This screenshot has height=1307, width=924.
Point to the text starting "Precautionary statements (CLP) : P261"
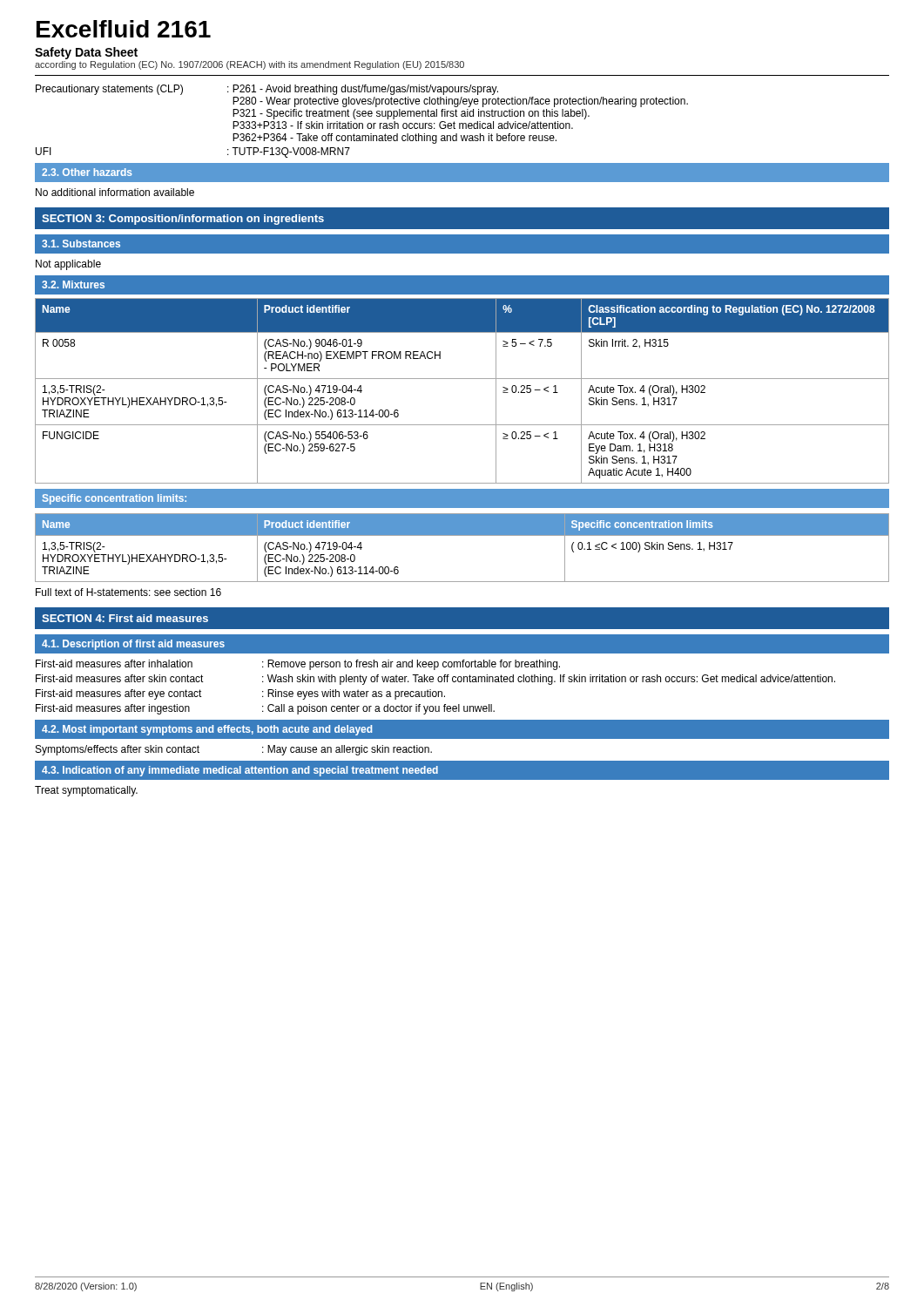click(x=462, y=113)
